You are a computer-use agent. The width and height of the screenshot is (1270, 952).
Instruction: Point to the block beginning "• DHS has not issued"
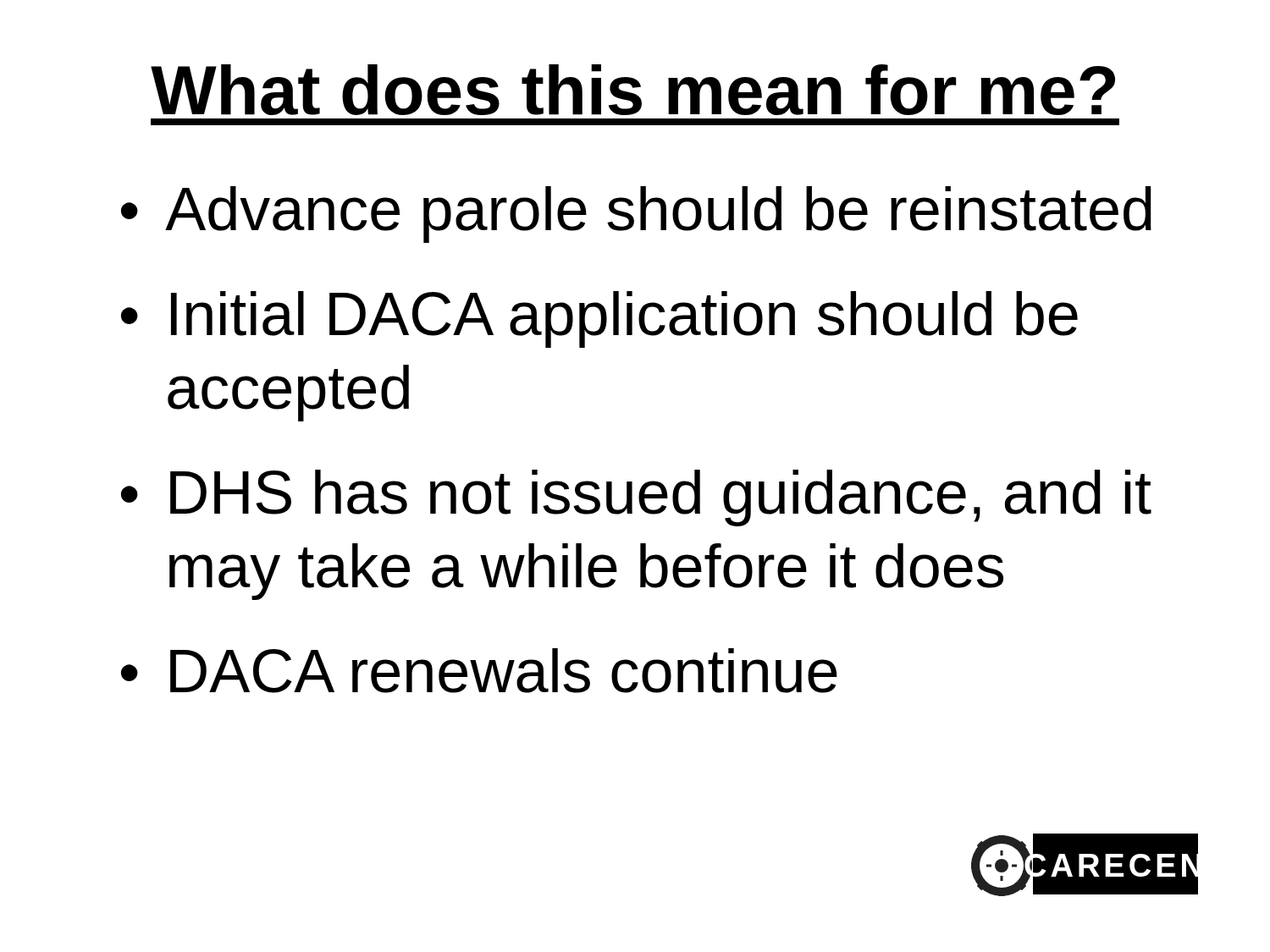coord(635,529)
